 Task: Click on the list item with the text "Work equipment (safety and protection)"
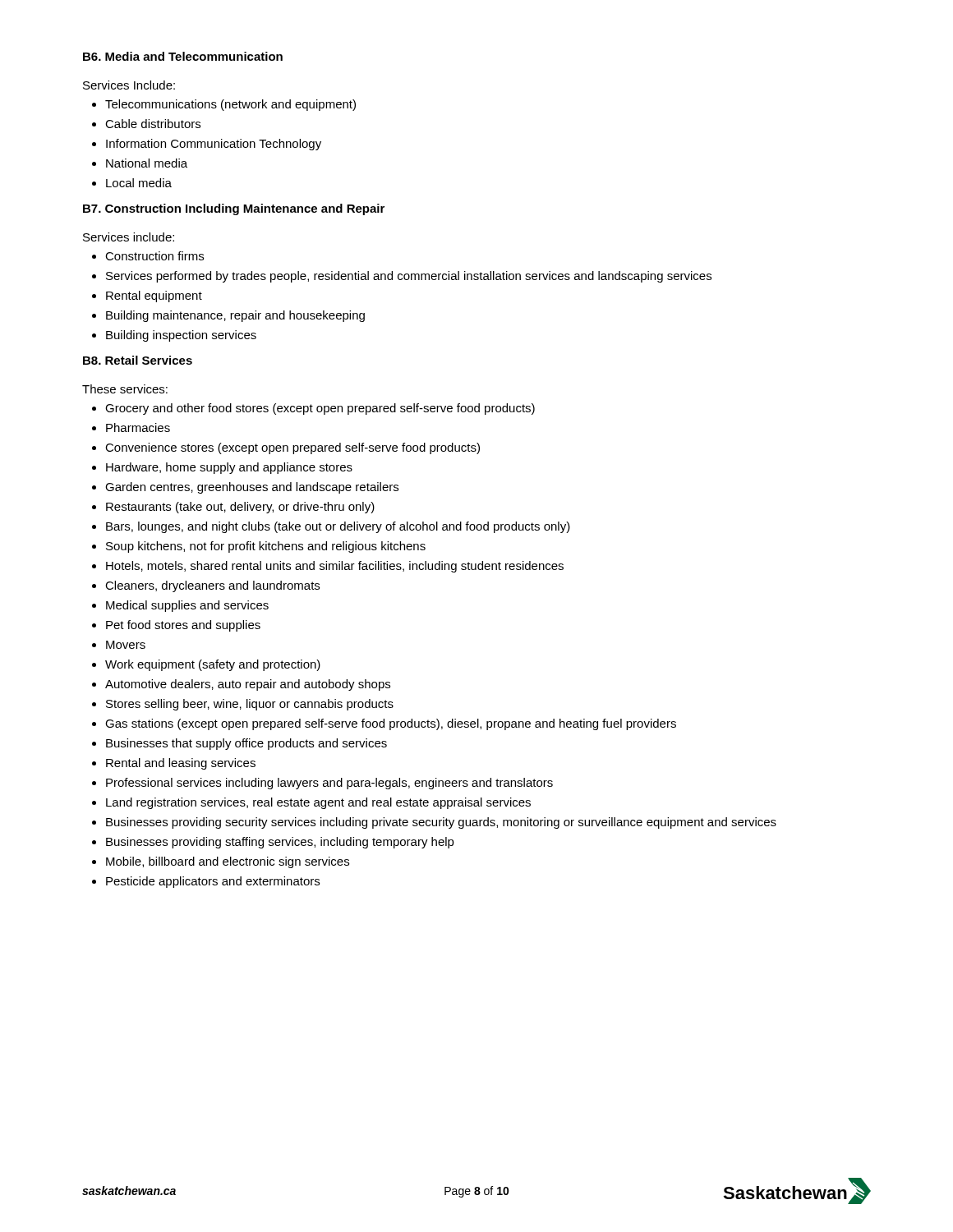213,664
